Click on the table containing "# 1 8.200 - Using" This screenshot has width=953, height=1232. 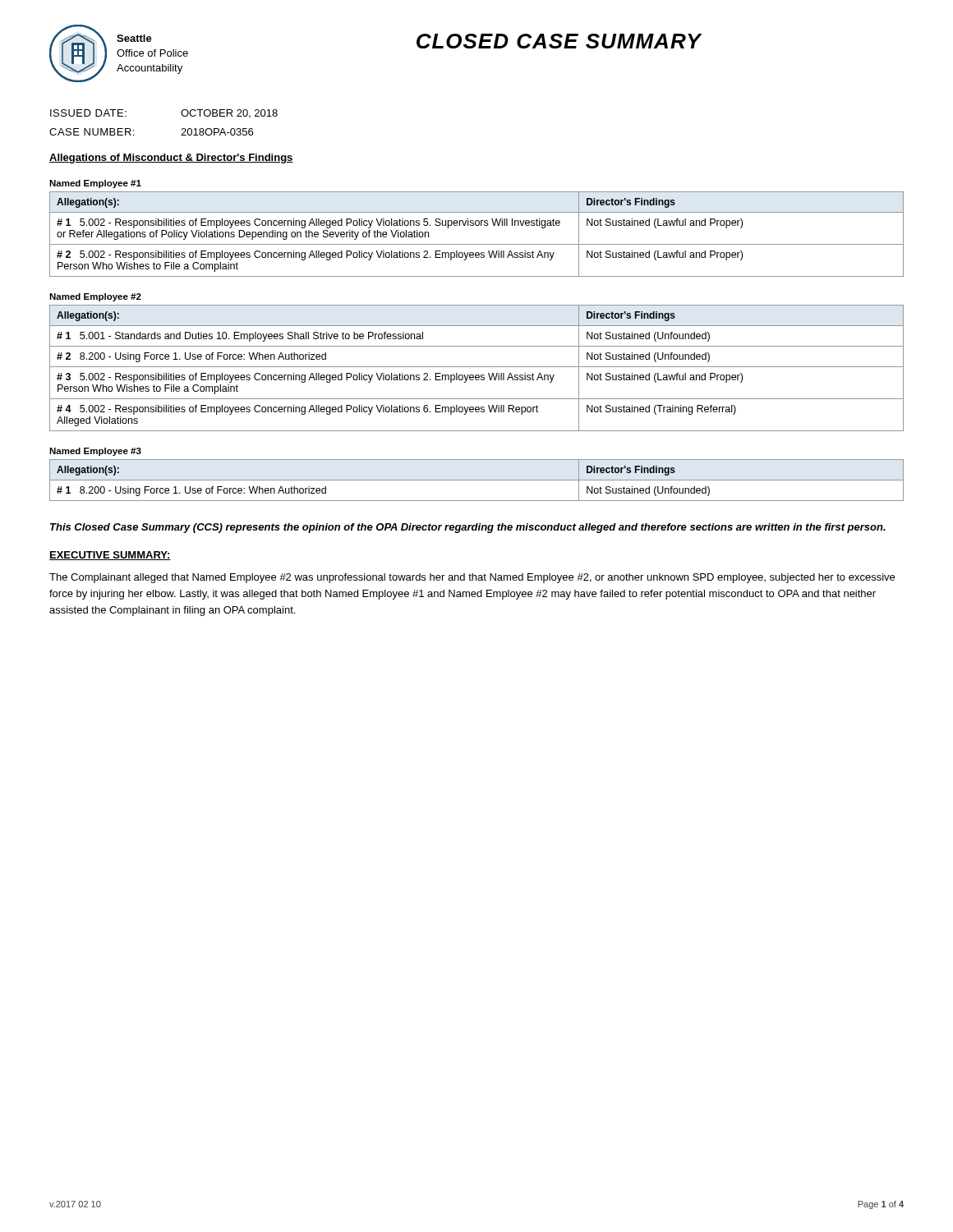(x=476, y=480)
